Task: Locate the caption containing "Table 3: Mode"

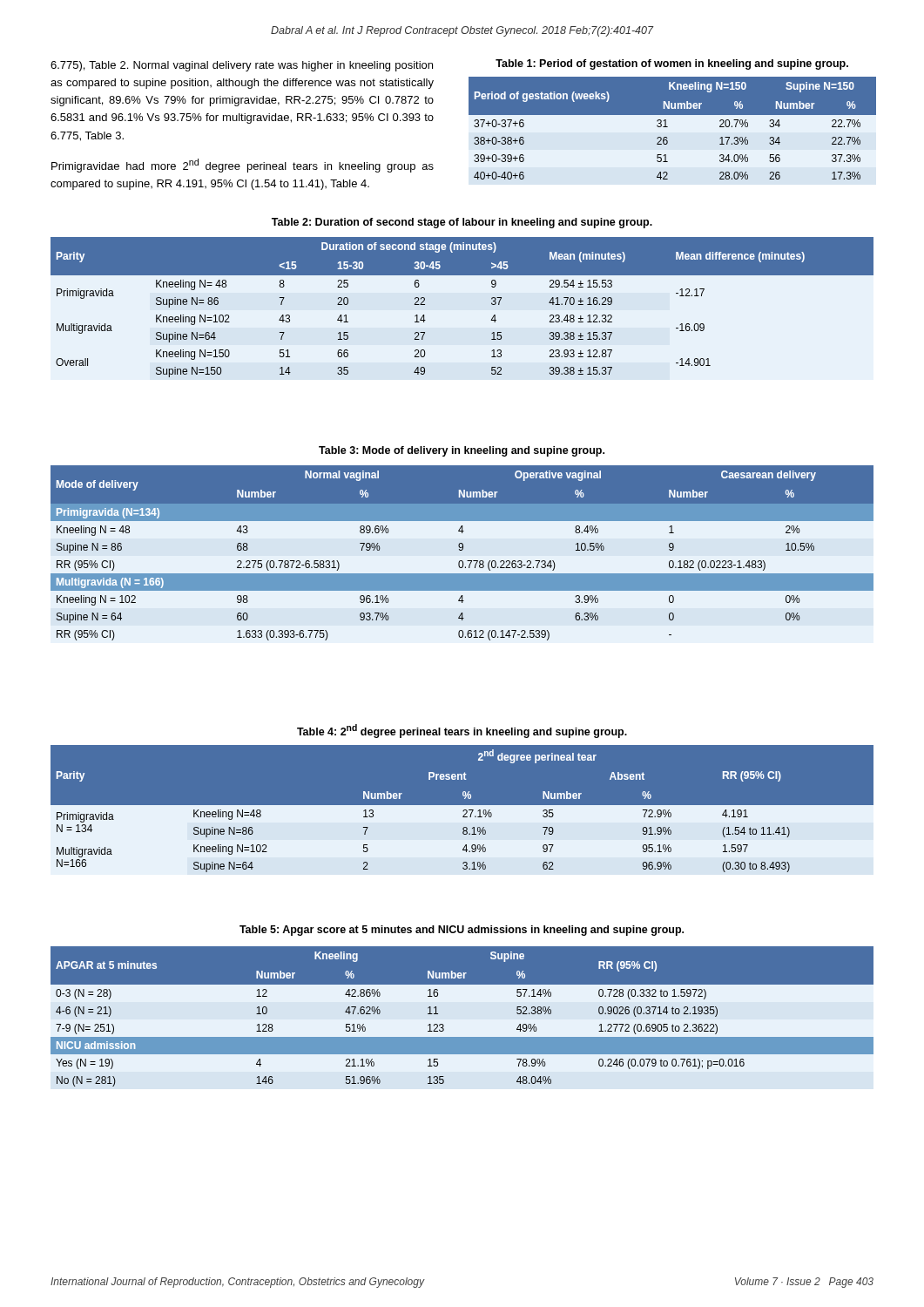Action: pyautogui.click(x=462, y=450)
